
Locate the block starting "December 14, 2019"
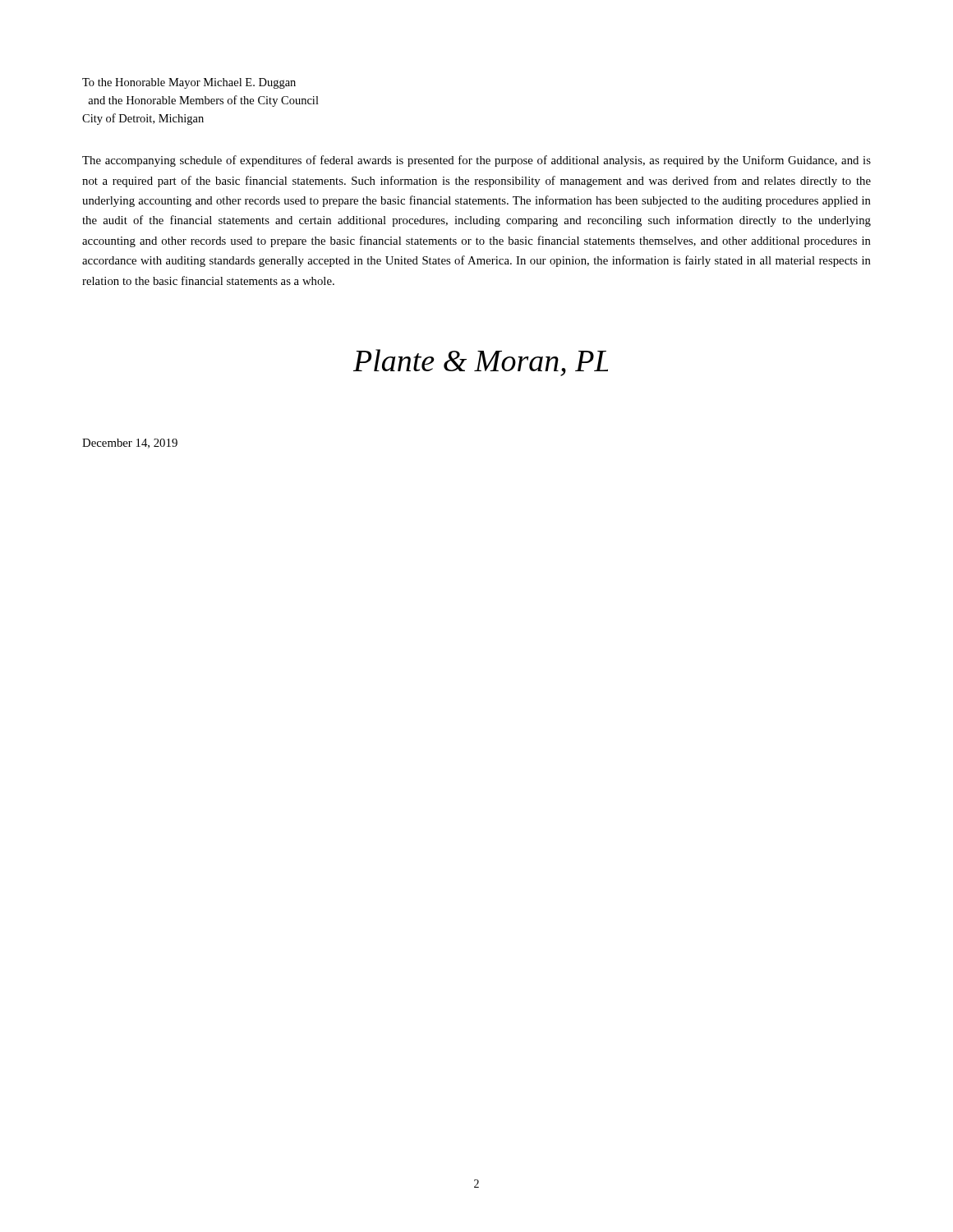[130, 443]
